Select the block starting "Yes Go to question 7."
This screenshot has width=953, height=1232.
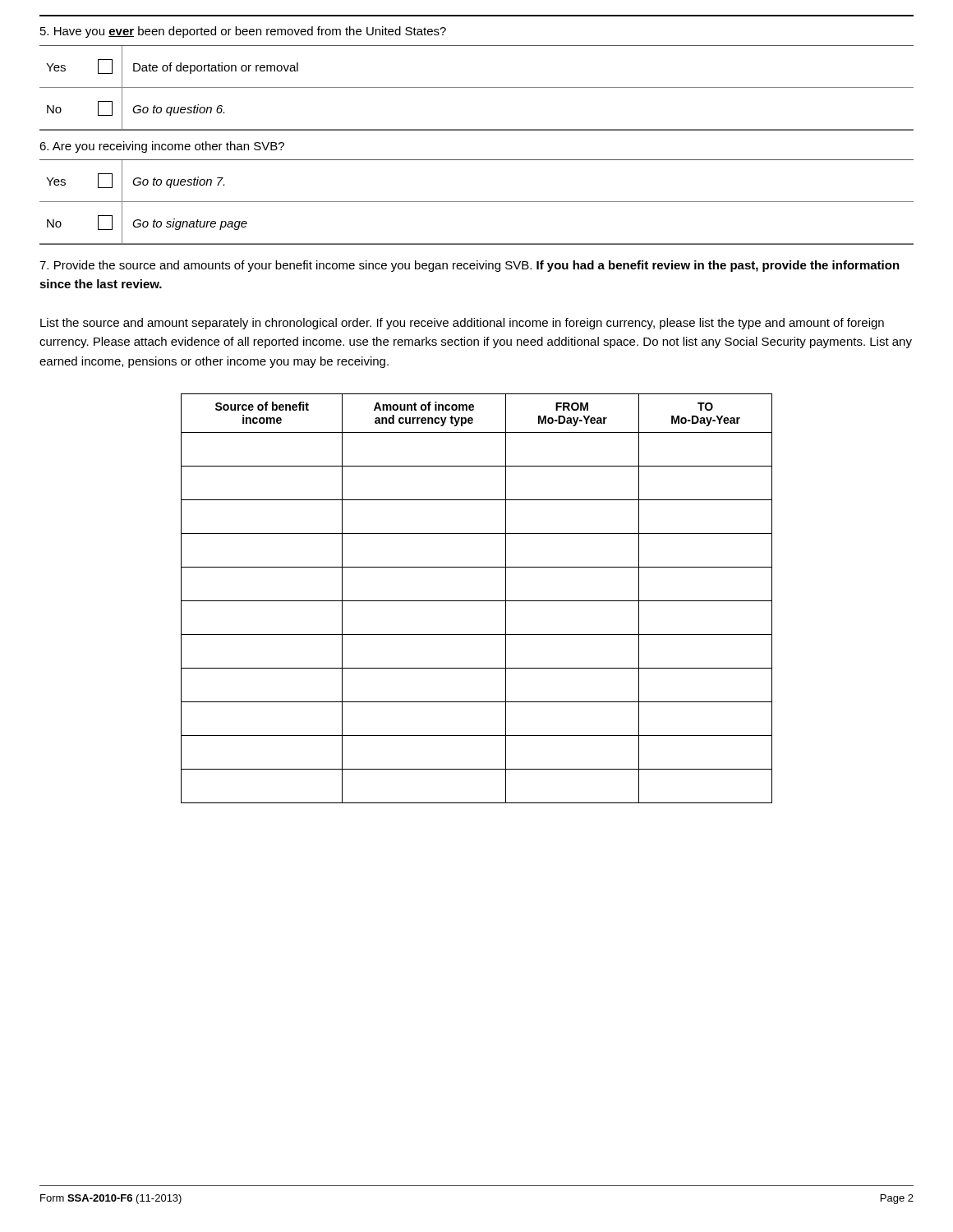pyautogui.click(x=476, y=181)
